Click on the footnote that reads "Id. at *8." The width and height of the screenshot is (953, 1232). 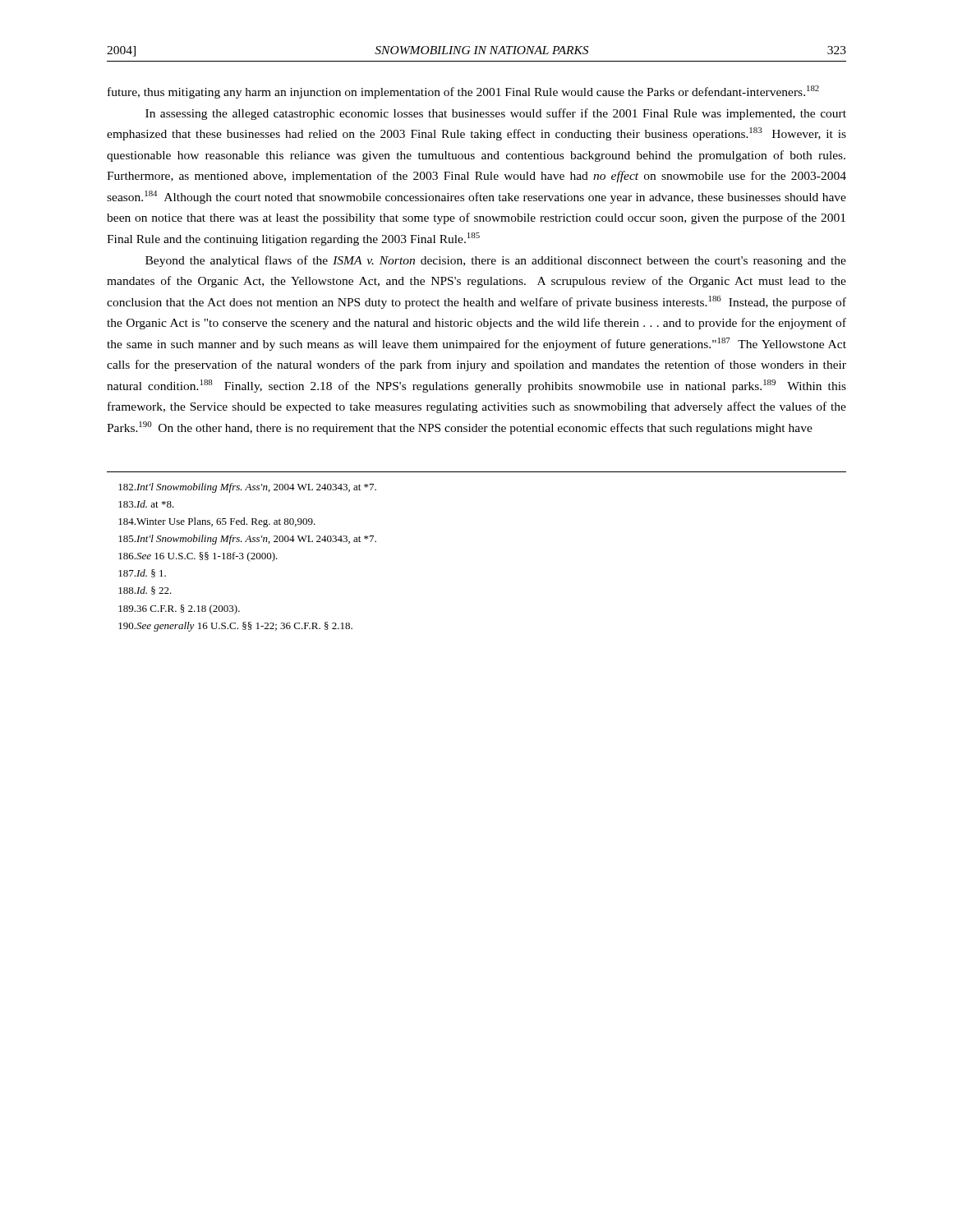coord(141,504)
